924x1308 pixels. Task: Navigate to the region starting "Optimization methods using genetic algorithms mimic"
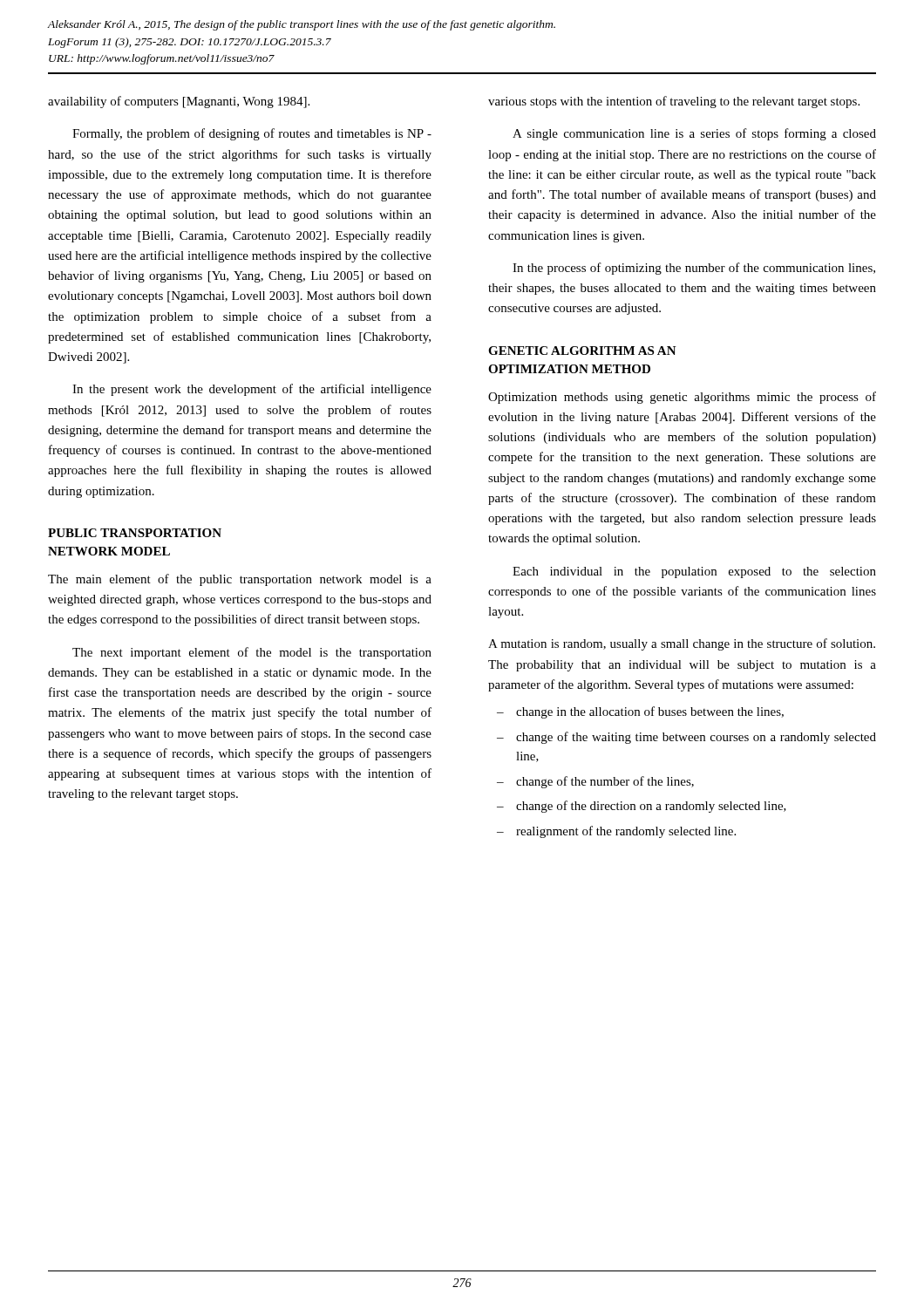(x=682, y=468)
